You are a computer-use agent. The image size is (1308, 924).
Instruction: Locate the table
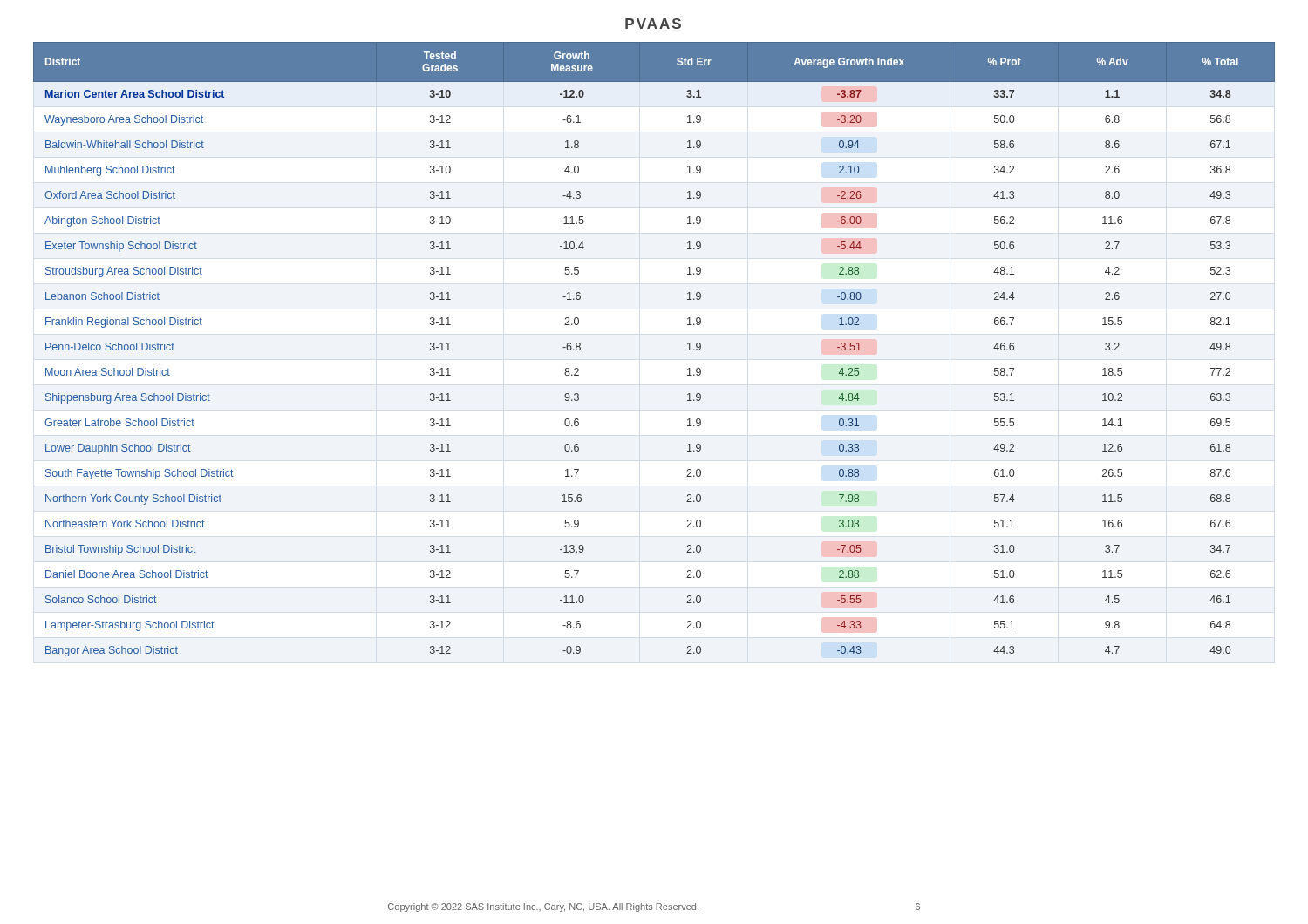point(654,353)
